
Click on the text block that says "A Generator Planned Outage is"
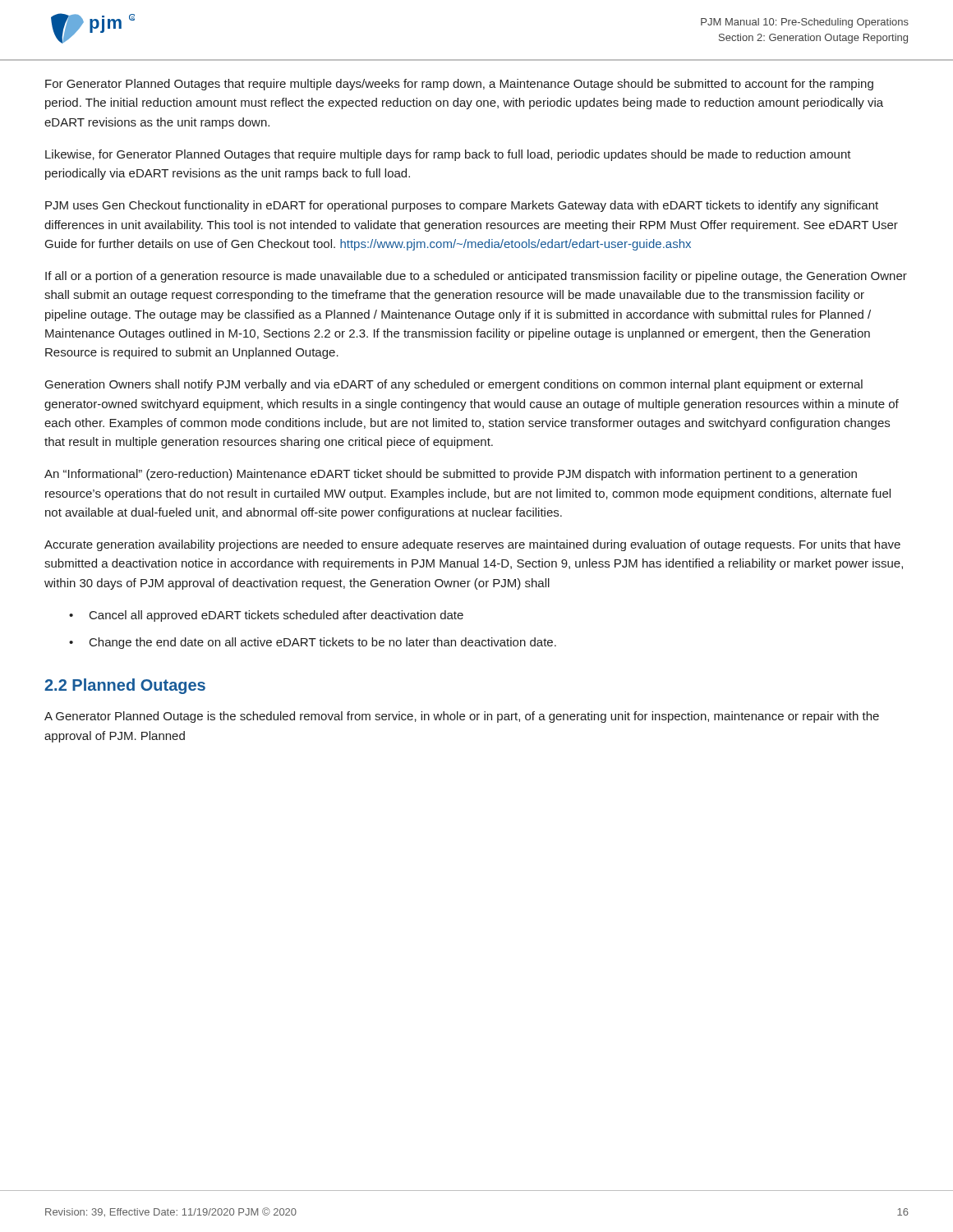(x=462, y=726)
